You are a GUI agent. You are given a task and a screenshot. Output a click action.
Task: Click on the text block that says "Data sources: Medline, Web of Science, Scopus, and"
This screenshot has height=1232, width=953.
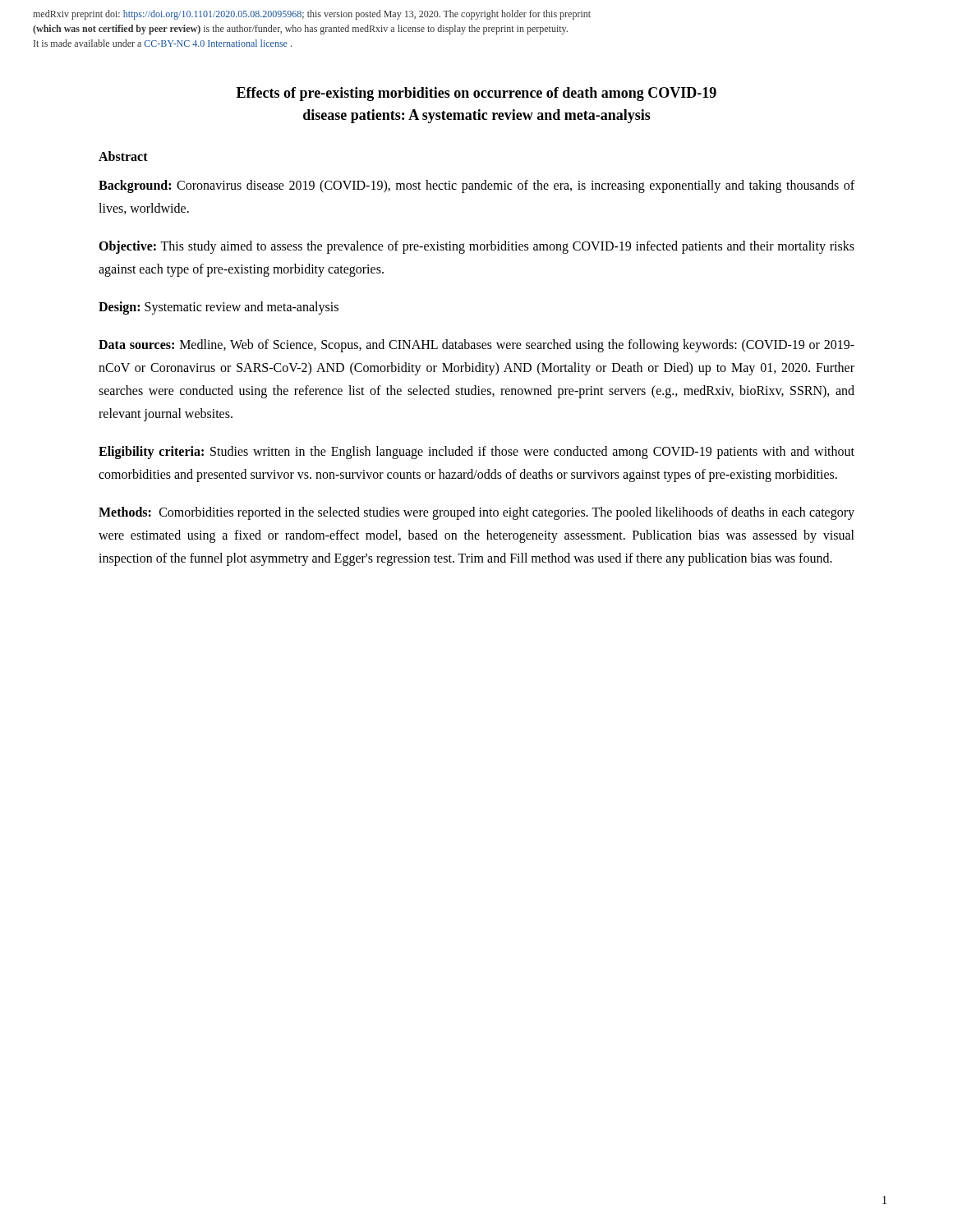coord(476,379)
